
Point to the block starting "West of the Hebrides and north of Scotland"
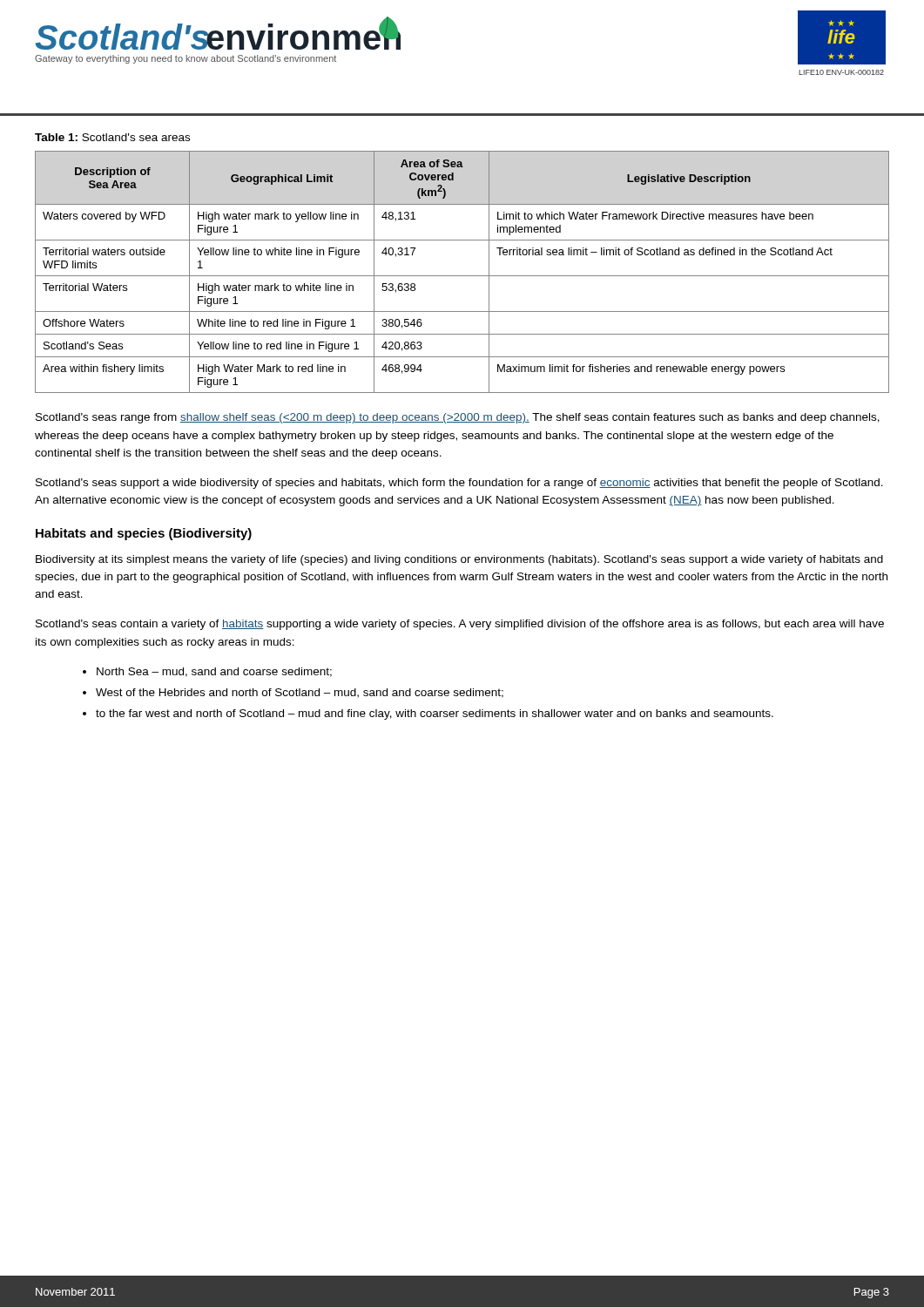point(300,692)
